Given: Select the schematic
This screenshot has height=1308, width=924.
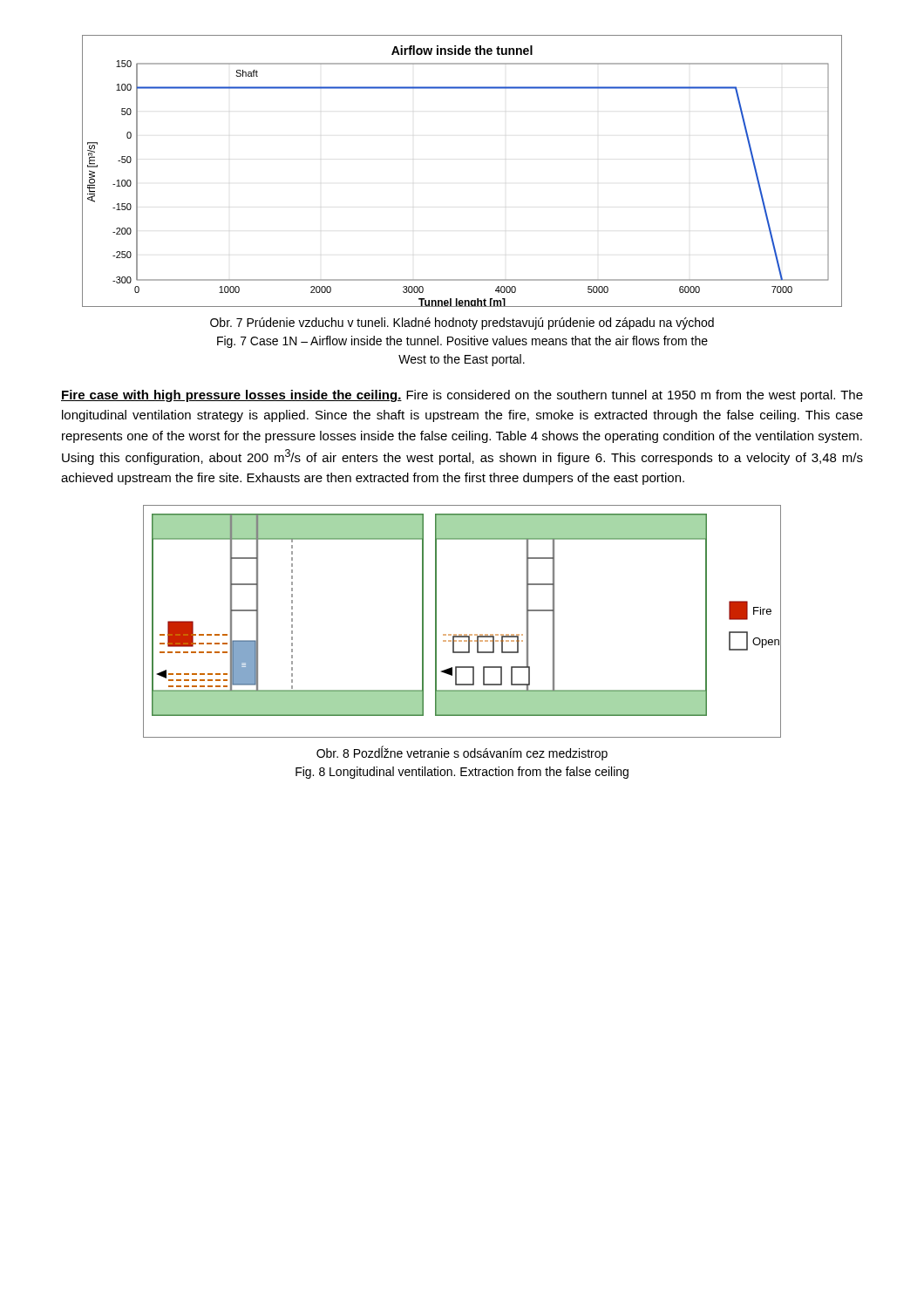Looking at the screenshot, I should 462,622.
